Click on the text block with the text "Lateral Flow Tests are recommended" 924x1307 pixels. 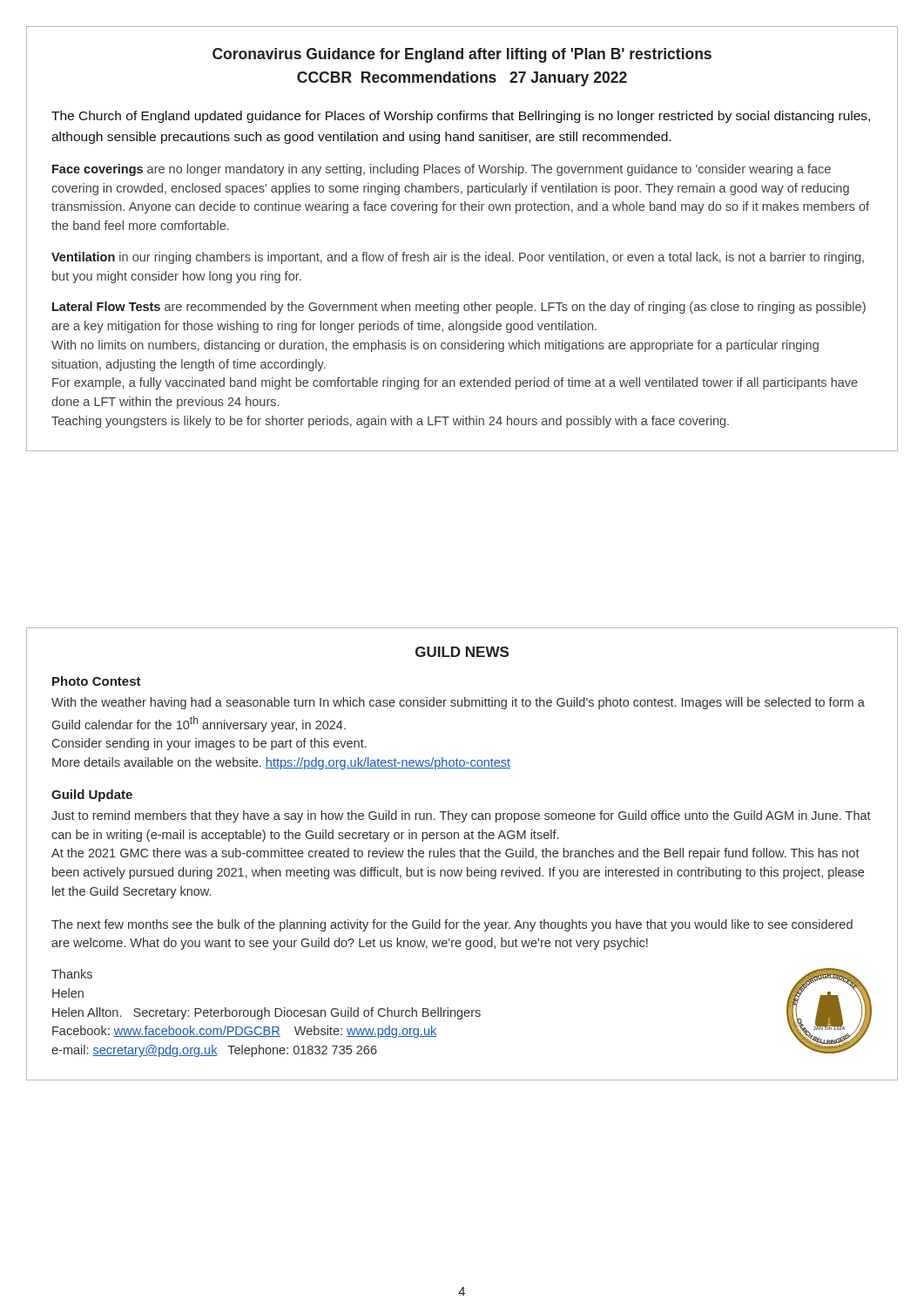[x=459, y=308]
